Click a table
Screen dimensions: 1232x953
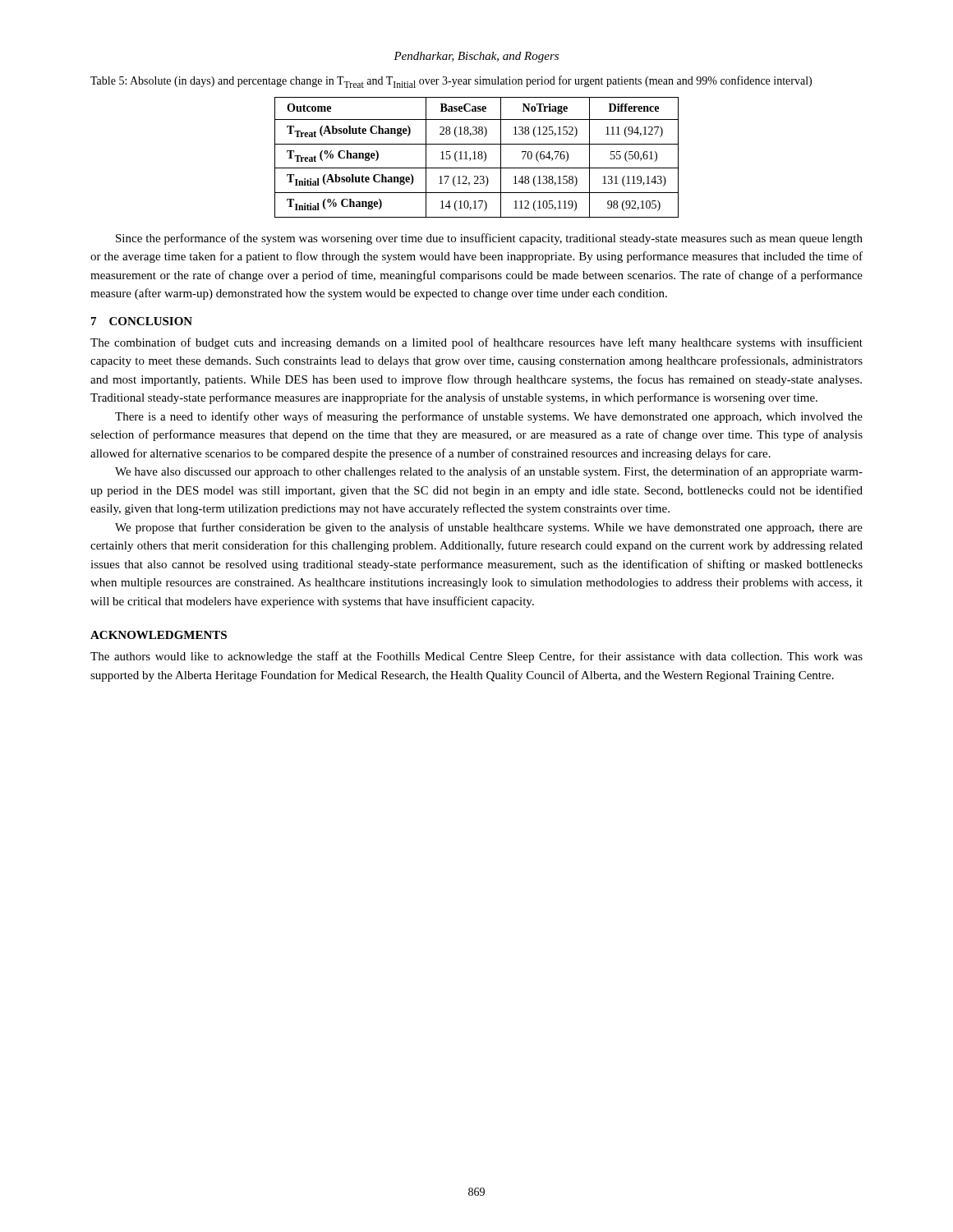(476, 157)
